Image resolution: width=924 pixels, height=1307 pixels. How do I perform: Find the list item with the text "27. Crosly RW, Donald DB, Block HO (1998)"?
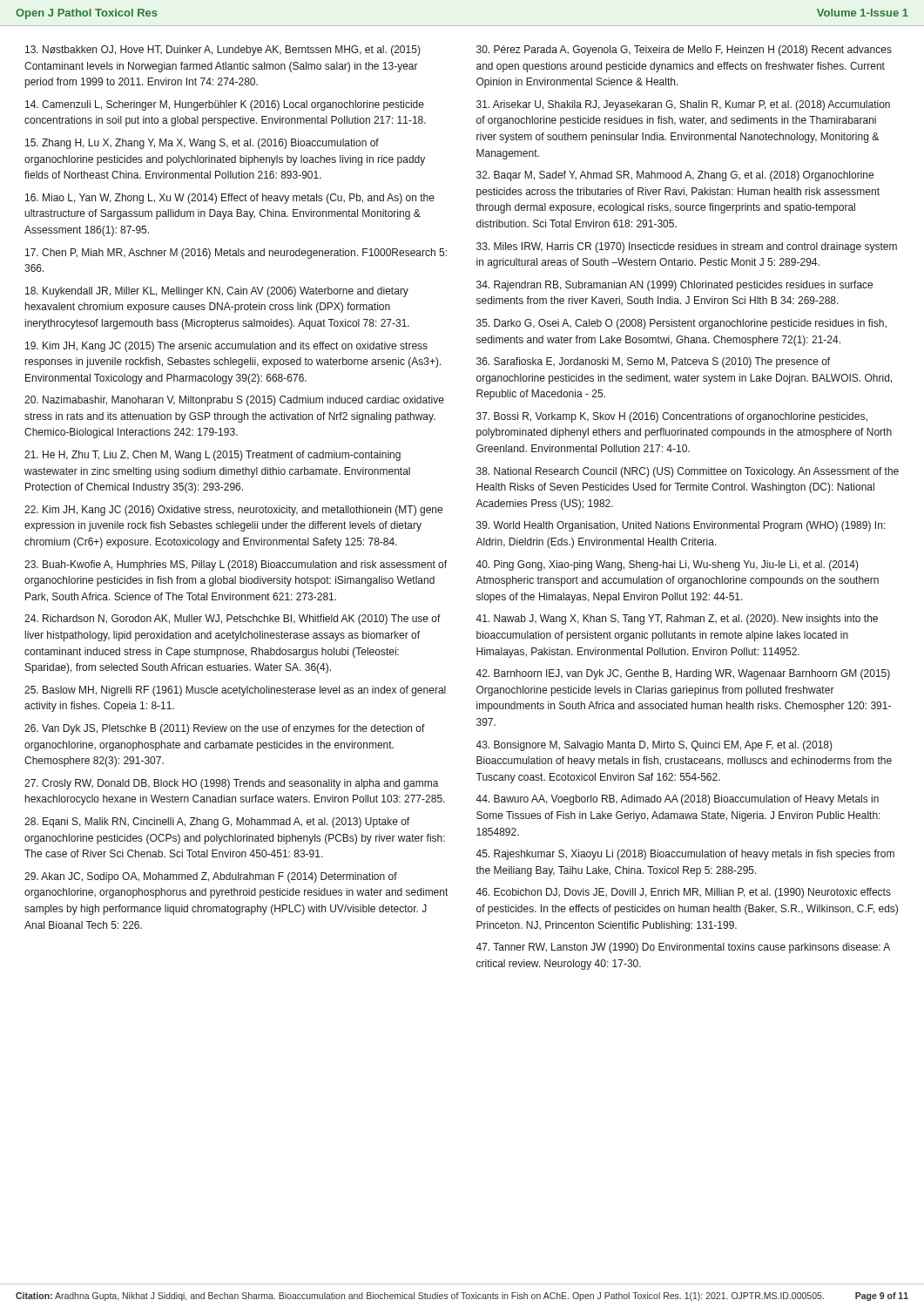(x=235, y=791)
